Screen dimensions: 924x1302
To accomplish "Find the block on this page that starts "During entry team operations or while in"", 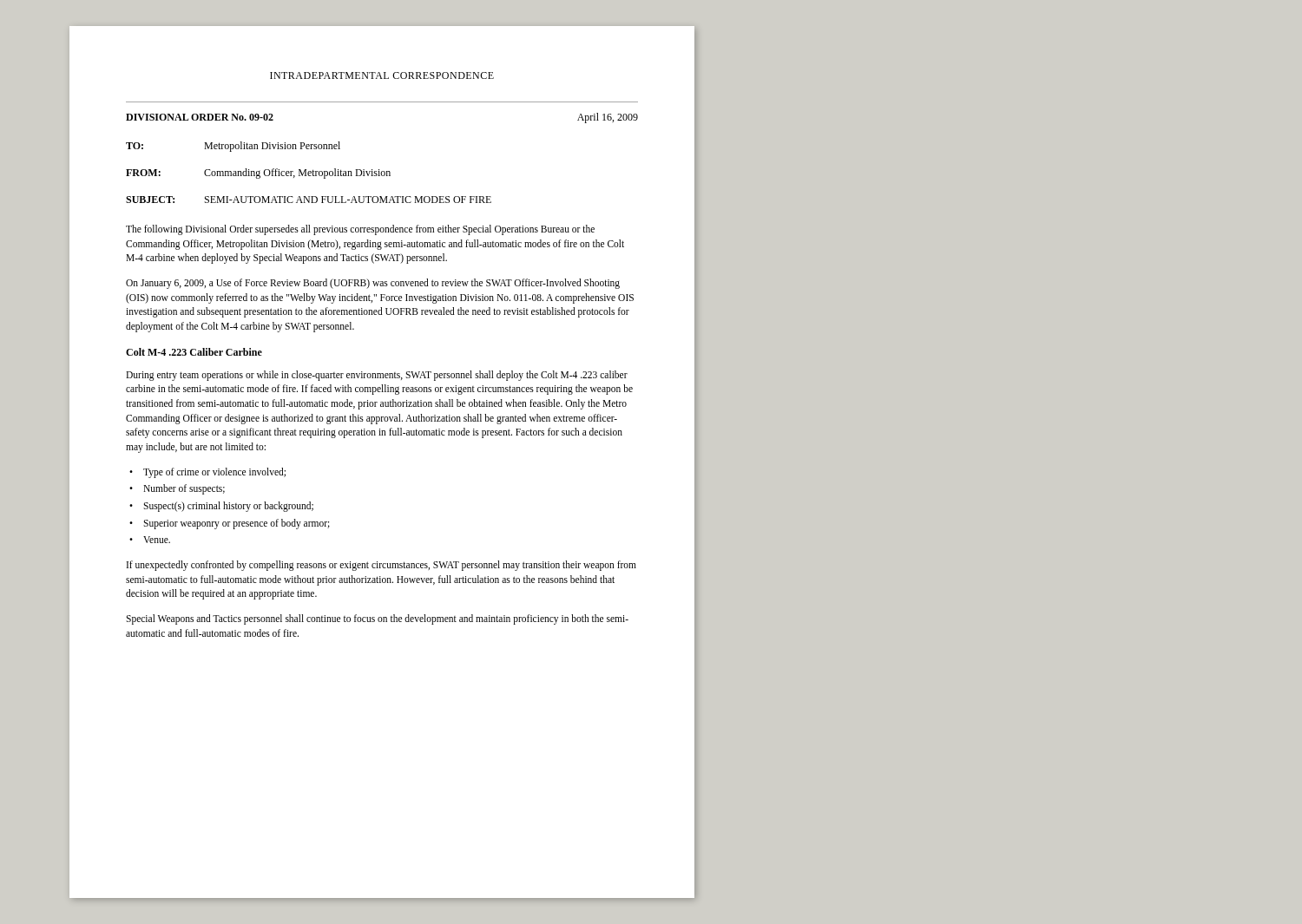I will (379, 411).
